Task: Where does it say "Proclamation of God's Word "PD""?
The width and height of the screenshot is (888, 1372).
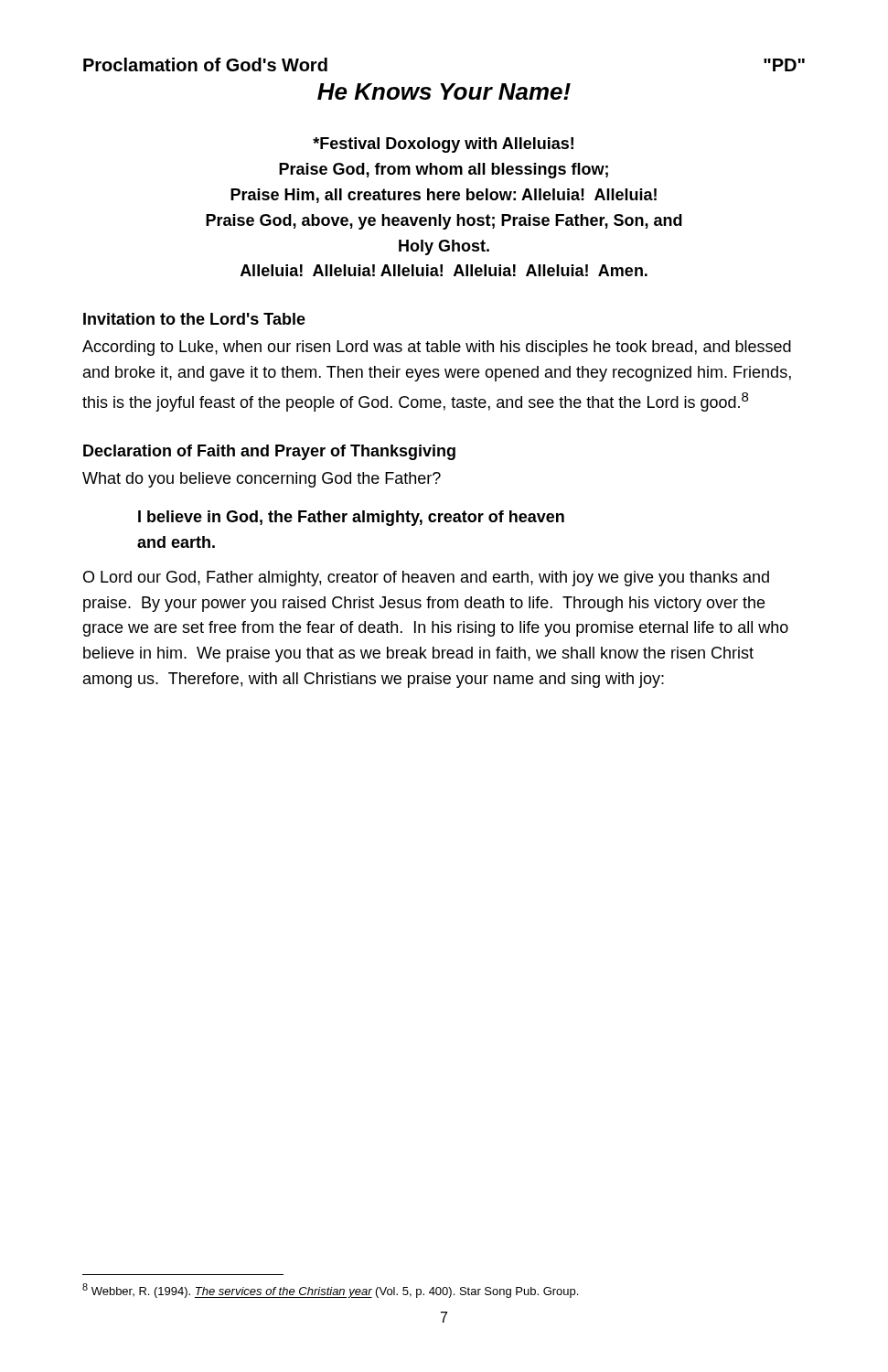Action: (x=208, y=64)
